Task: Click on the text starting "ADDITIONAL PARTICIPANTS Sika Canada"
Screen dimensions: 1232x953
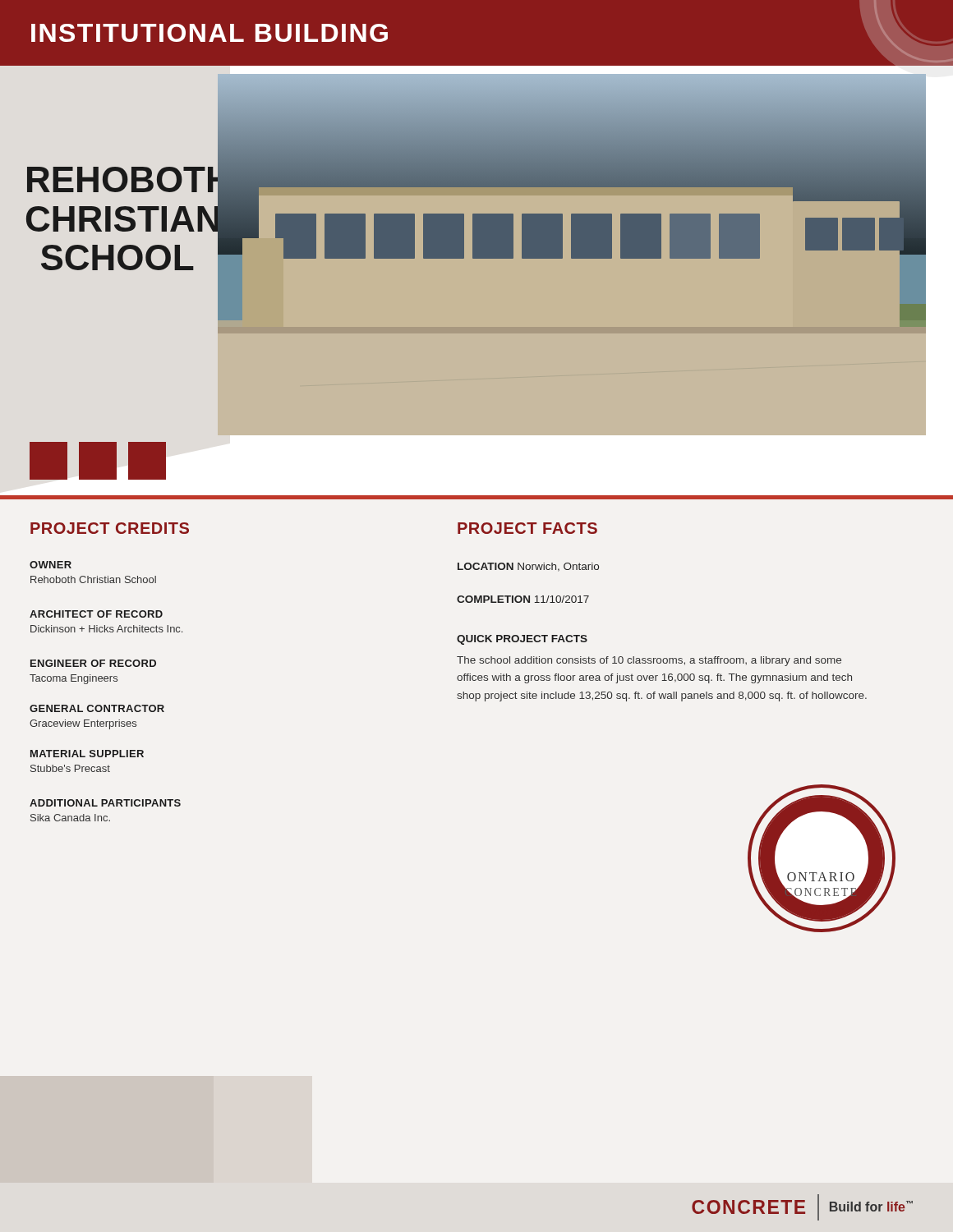Action: [136, 810]
